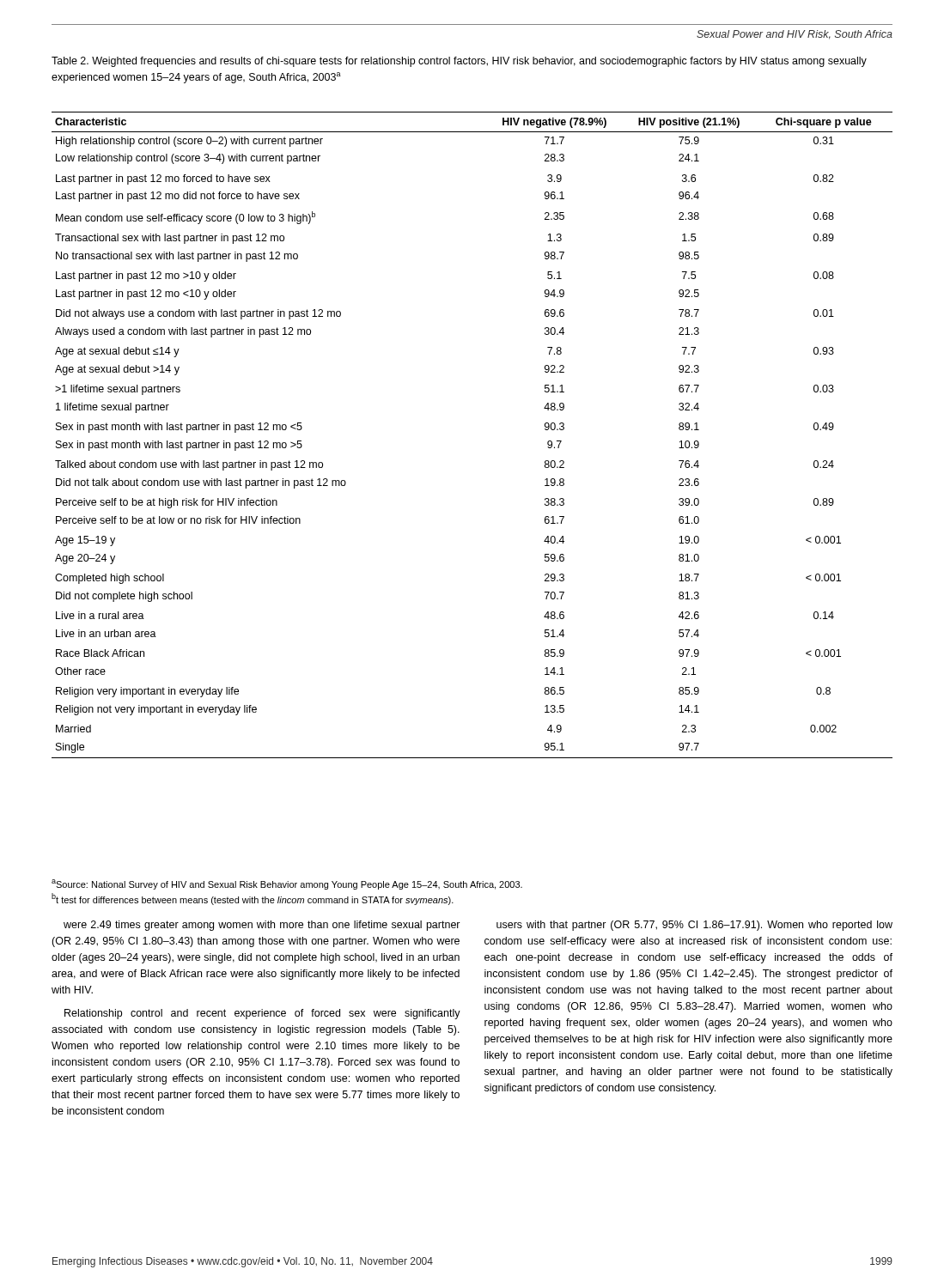944x1288 pixels.
Task: Click the passage that begins "aSource: National Survey of"
Action: tap(287, 891)
